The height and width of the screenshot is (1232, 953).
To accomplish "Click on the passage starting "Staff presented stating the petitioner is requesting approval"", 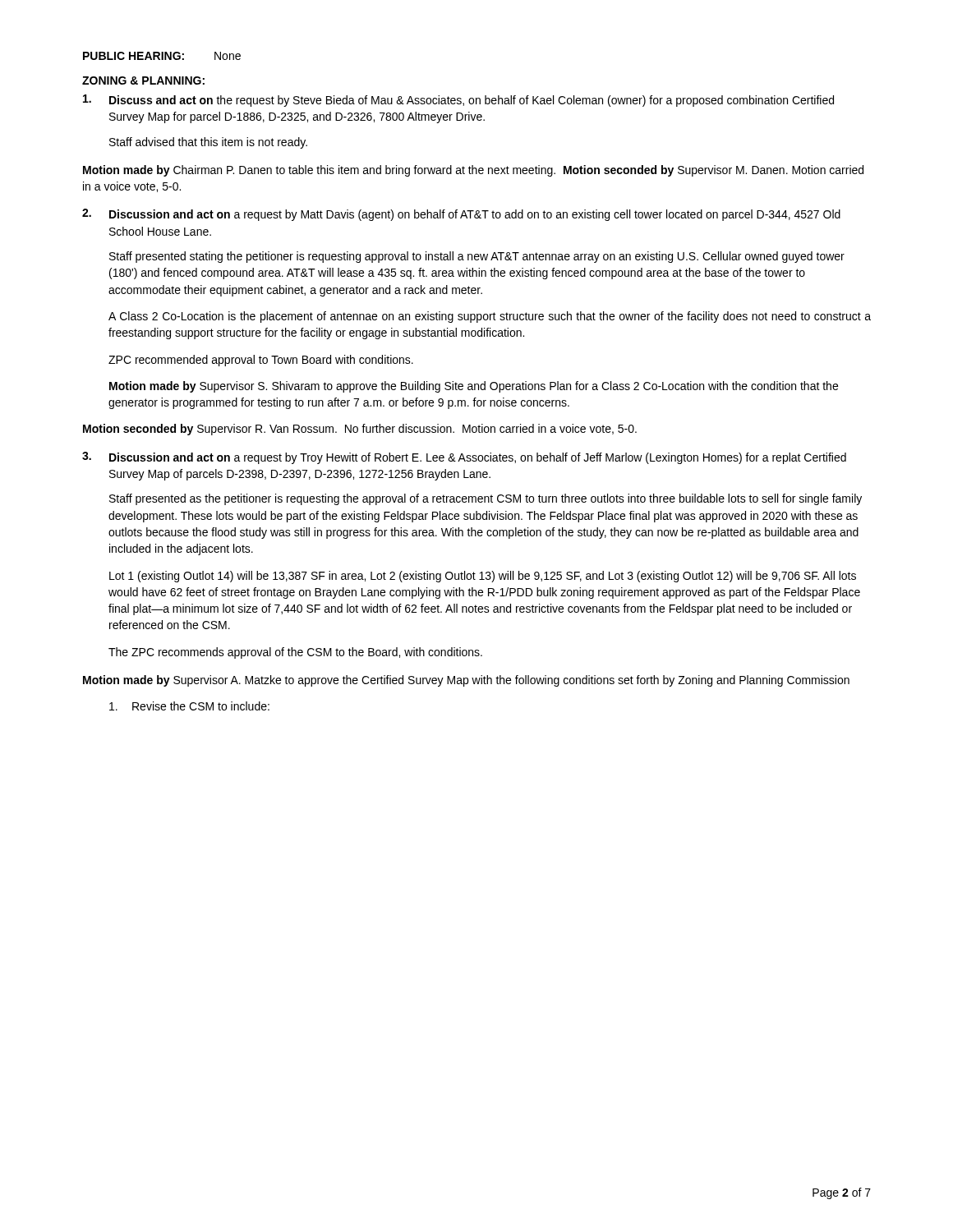I will point(476,273).
